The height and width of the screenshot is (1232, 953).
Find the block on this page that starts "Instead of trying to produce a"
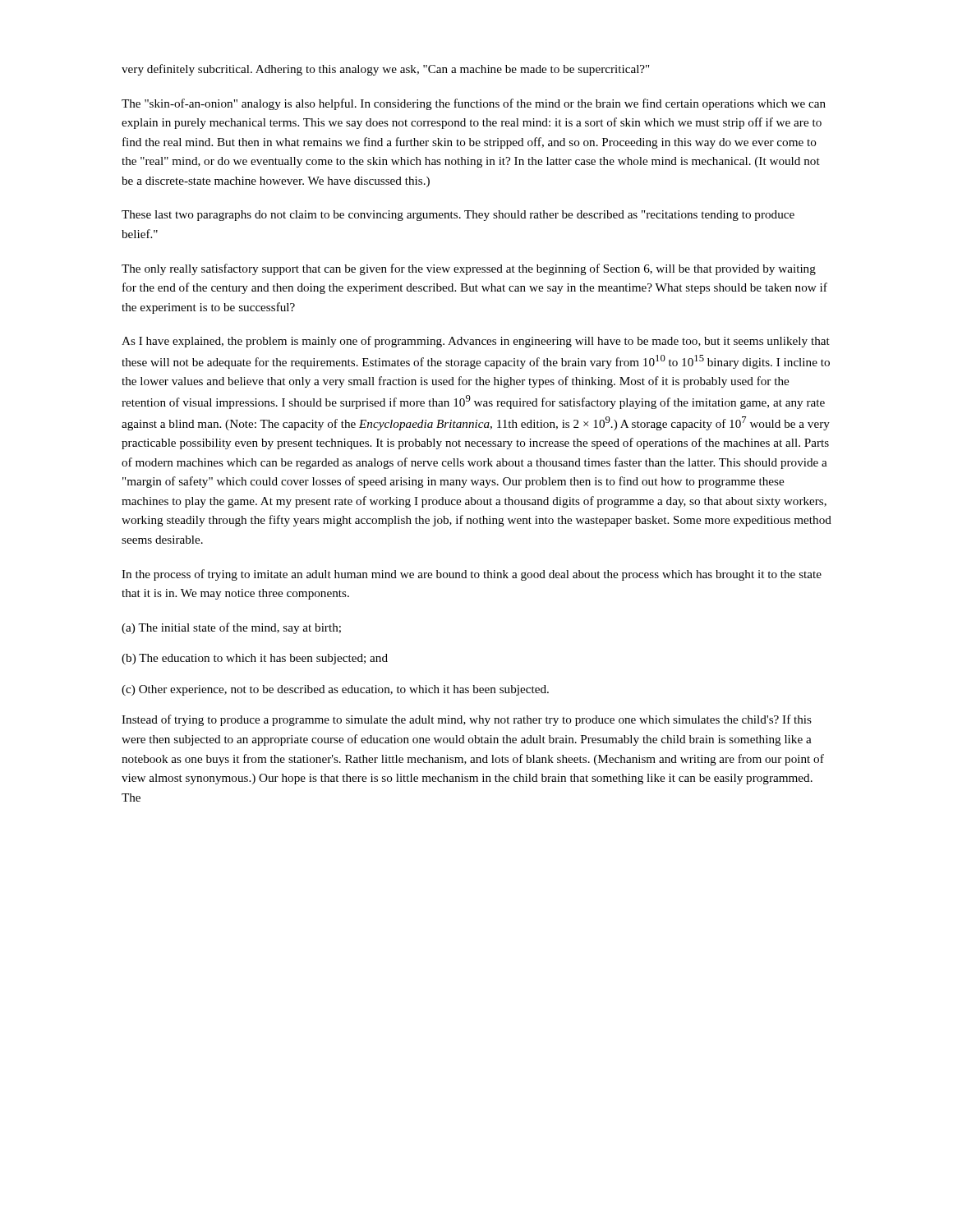coord(473,758)
